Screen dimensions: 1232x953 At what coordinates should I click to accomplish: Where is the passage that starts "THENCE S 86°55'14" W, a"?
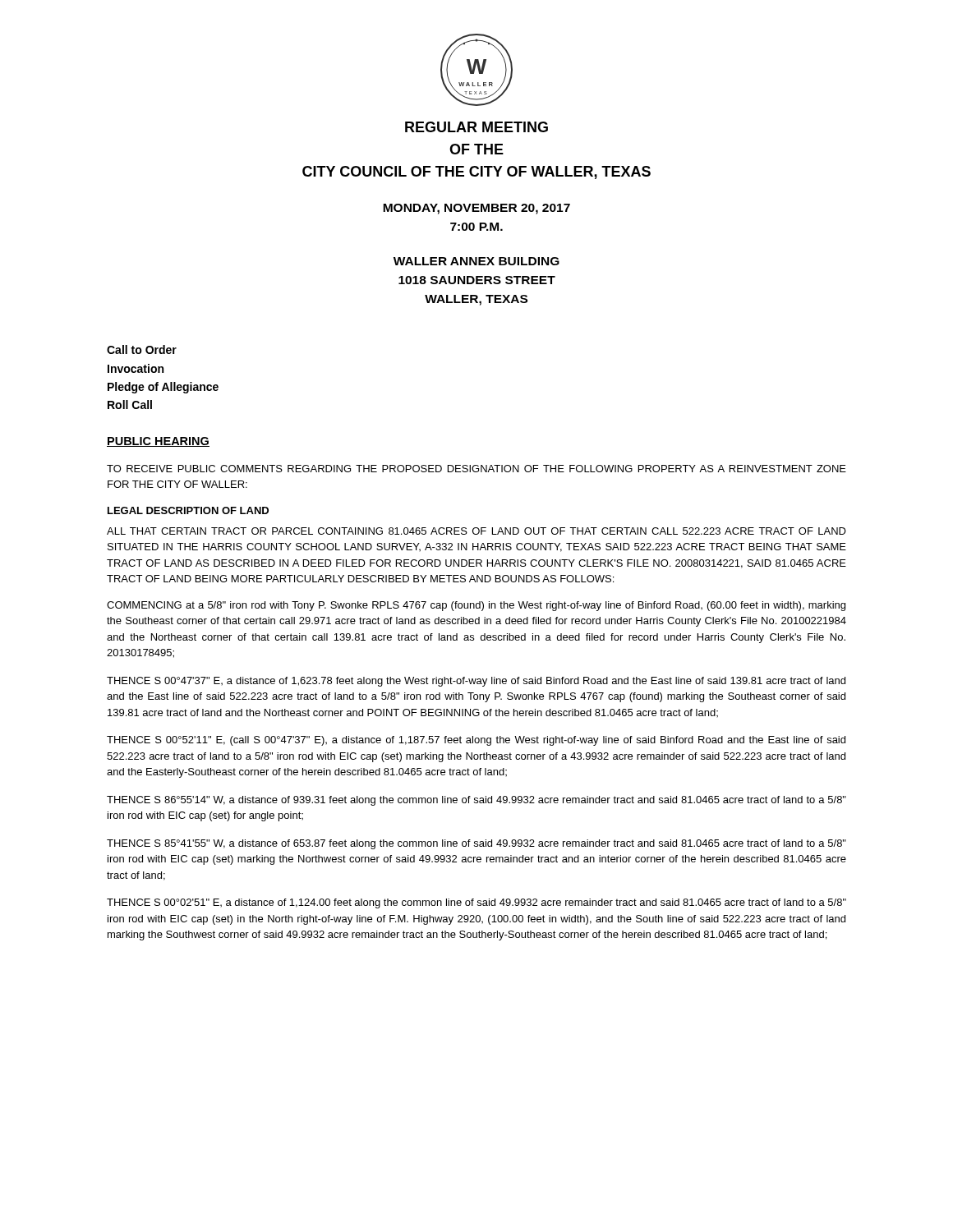(476, 807)
